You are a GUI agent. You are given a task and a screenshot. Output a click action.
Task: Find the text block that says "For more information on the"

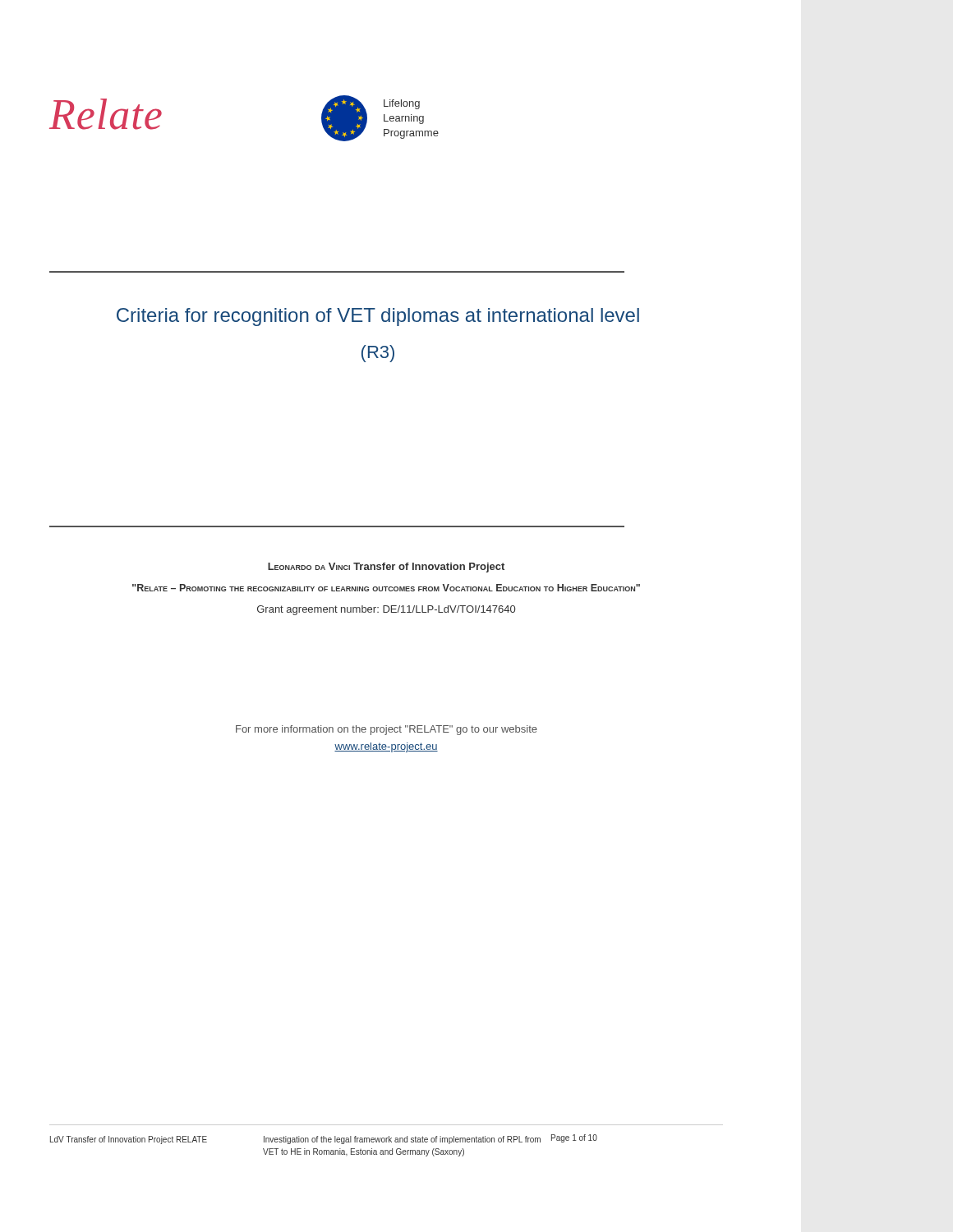(386, 738)
